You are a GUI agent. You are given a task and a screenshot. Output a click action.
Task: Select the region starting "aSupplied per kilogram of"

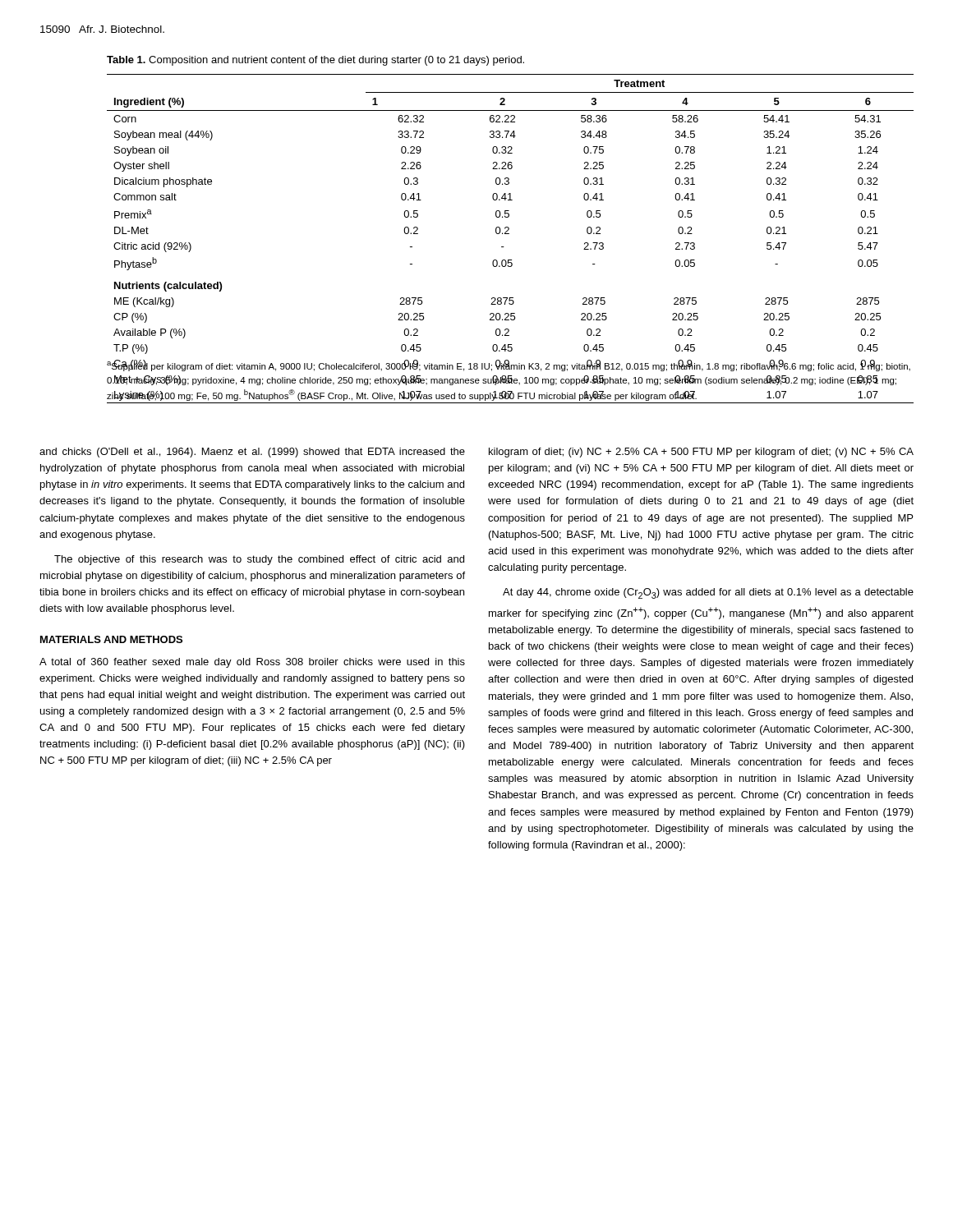pos(509,379)
